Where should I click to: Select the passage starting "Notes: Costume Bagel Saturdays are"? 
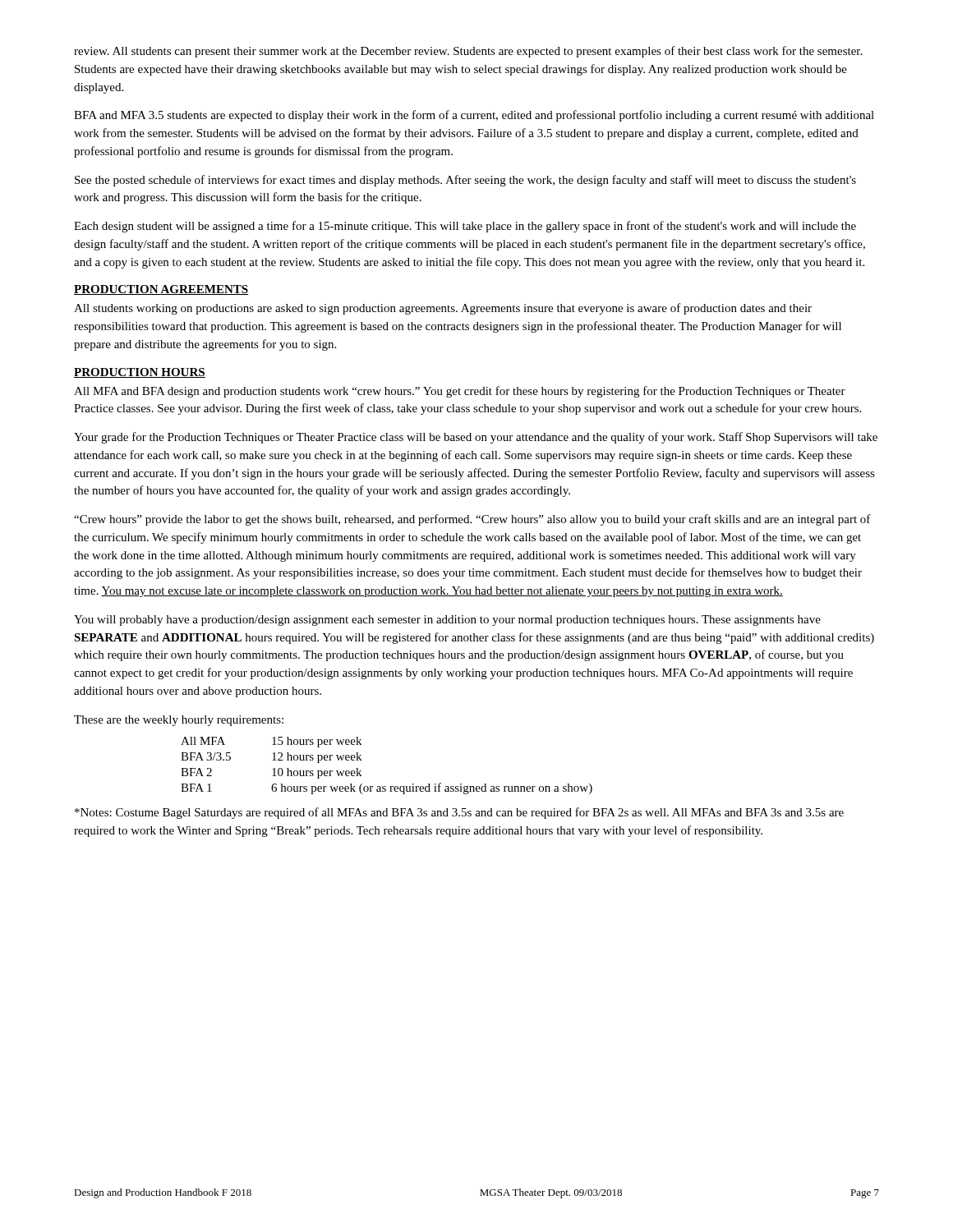[x=476, y=822]
